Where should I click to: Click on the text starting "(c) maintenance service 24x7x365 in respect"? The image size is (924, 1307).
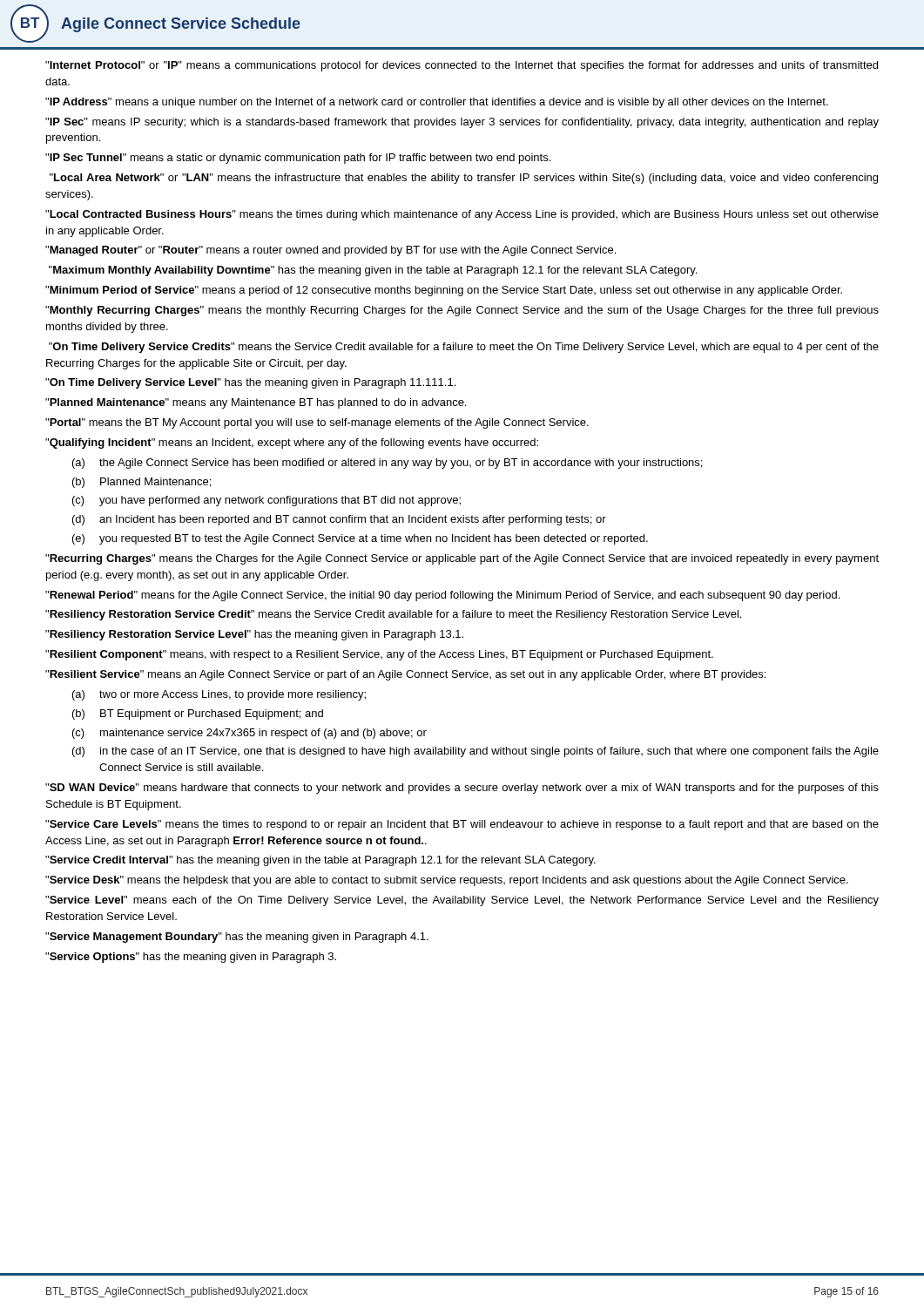tap(250, 734)
